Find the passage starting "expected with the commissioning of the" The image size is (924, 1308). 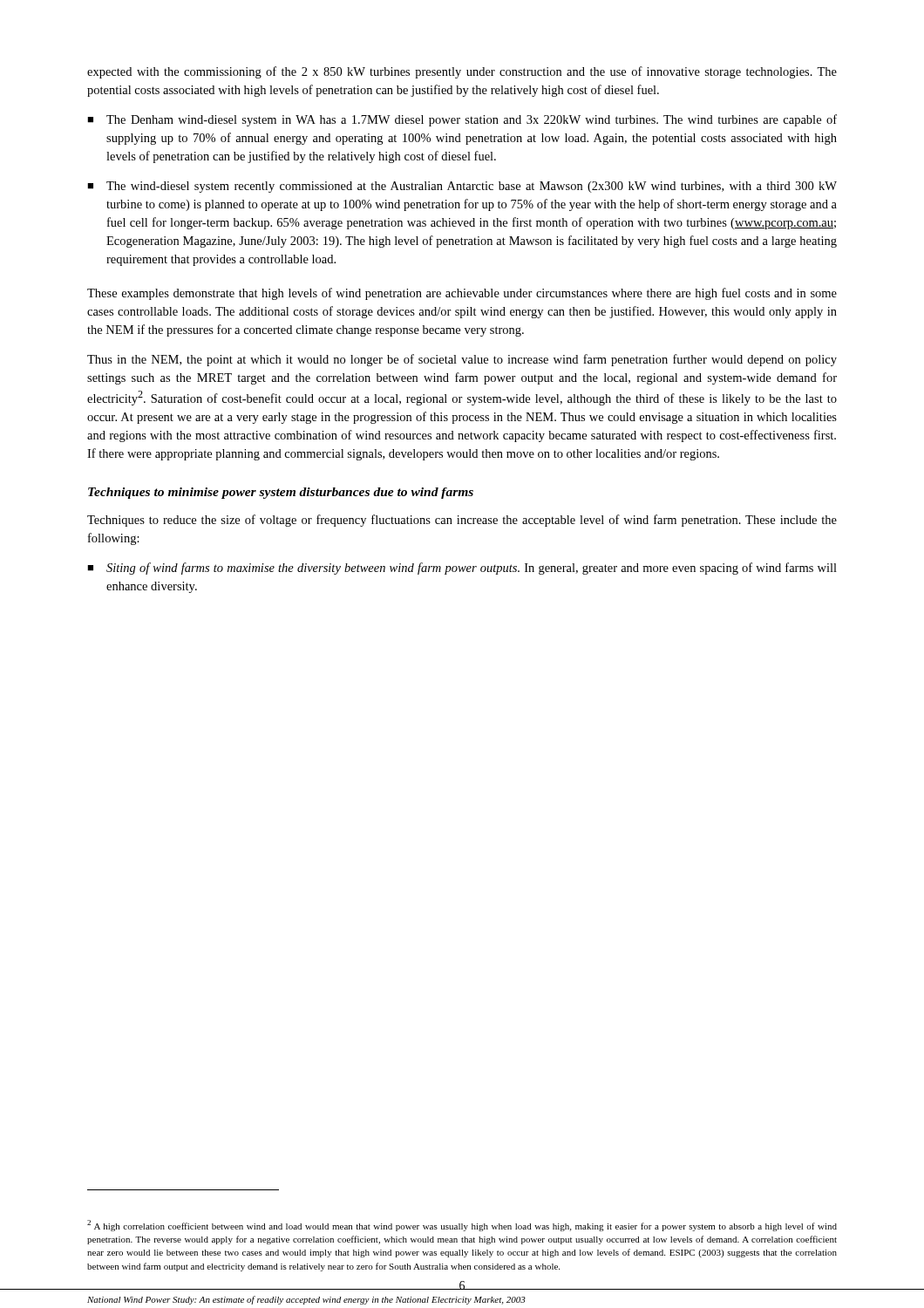pyautogui.click(x=462, y=81)
